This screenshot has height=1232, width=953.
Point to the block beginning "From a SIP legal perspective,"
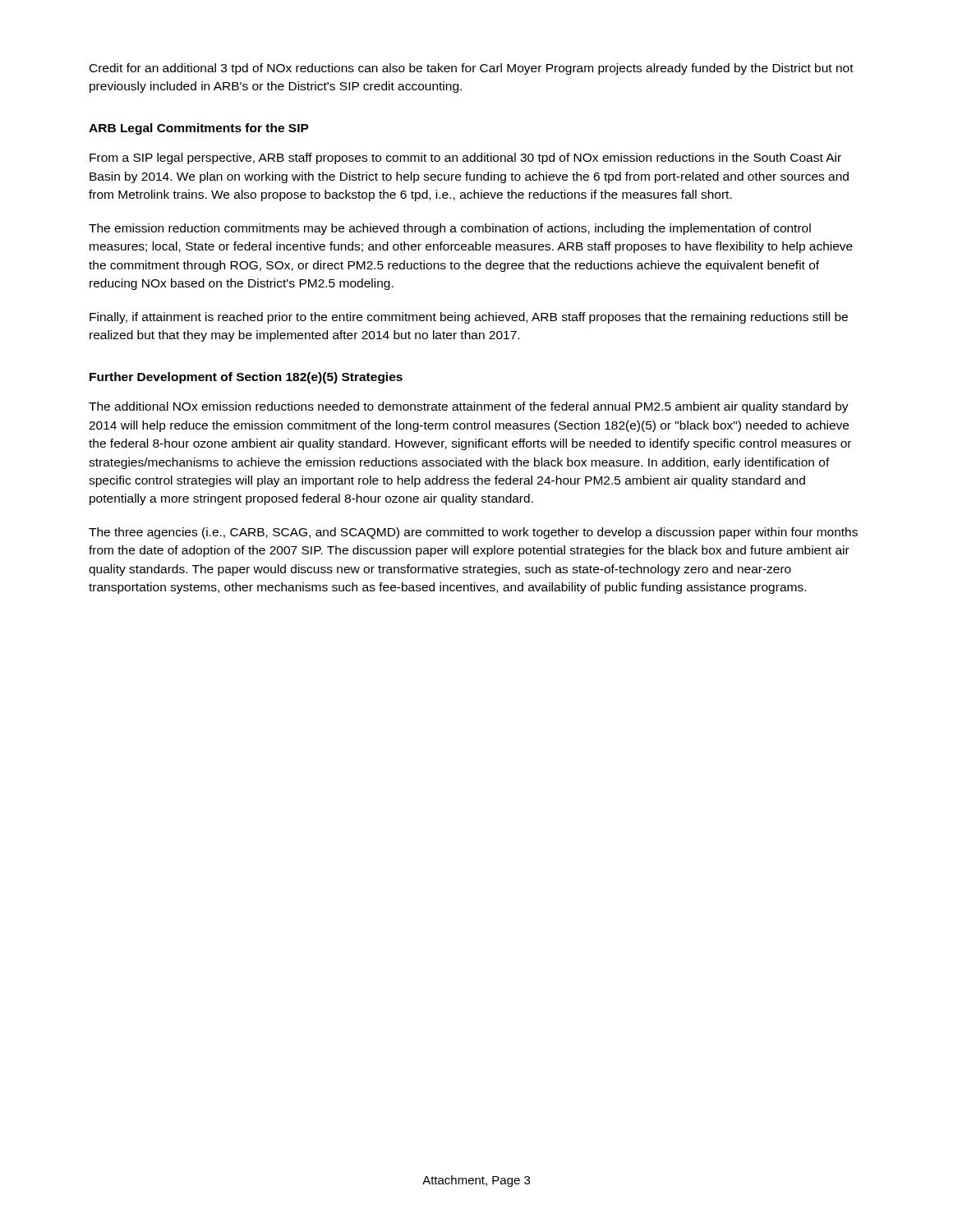click(x=469, y=176)
